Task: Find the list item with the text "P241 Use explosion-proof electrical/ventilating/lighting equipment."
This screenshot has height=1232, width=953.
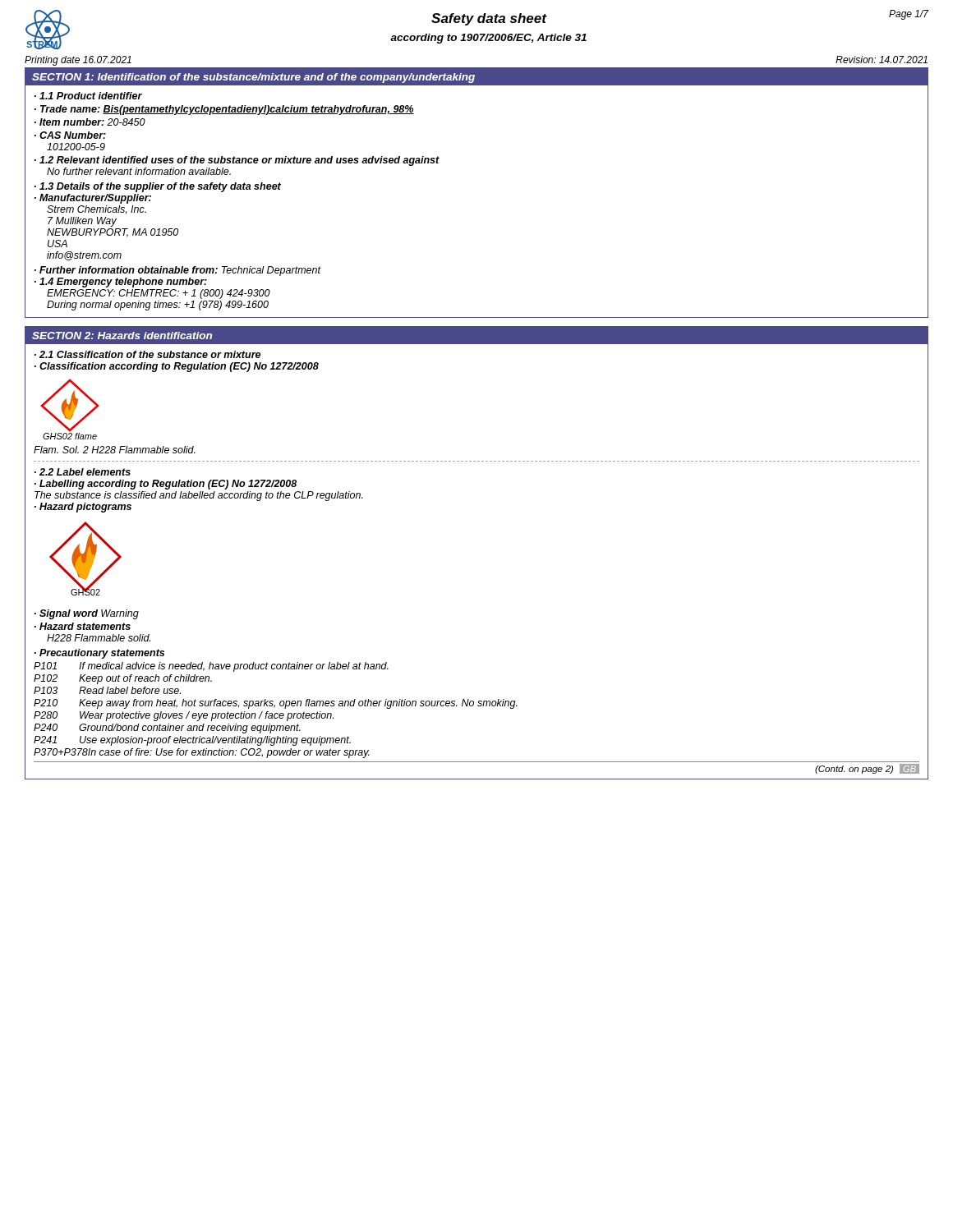Action: pyautogui.click(x=192, y=741)
